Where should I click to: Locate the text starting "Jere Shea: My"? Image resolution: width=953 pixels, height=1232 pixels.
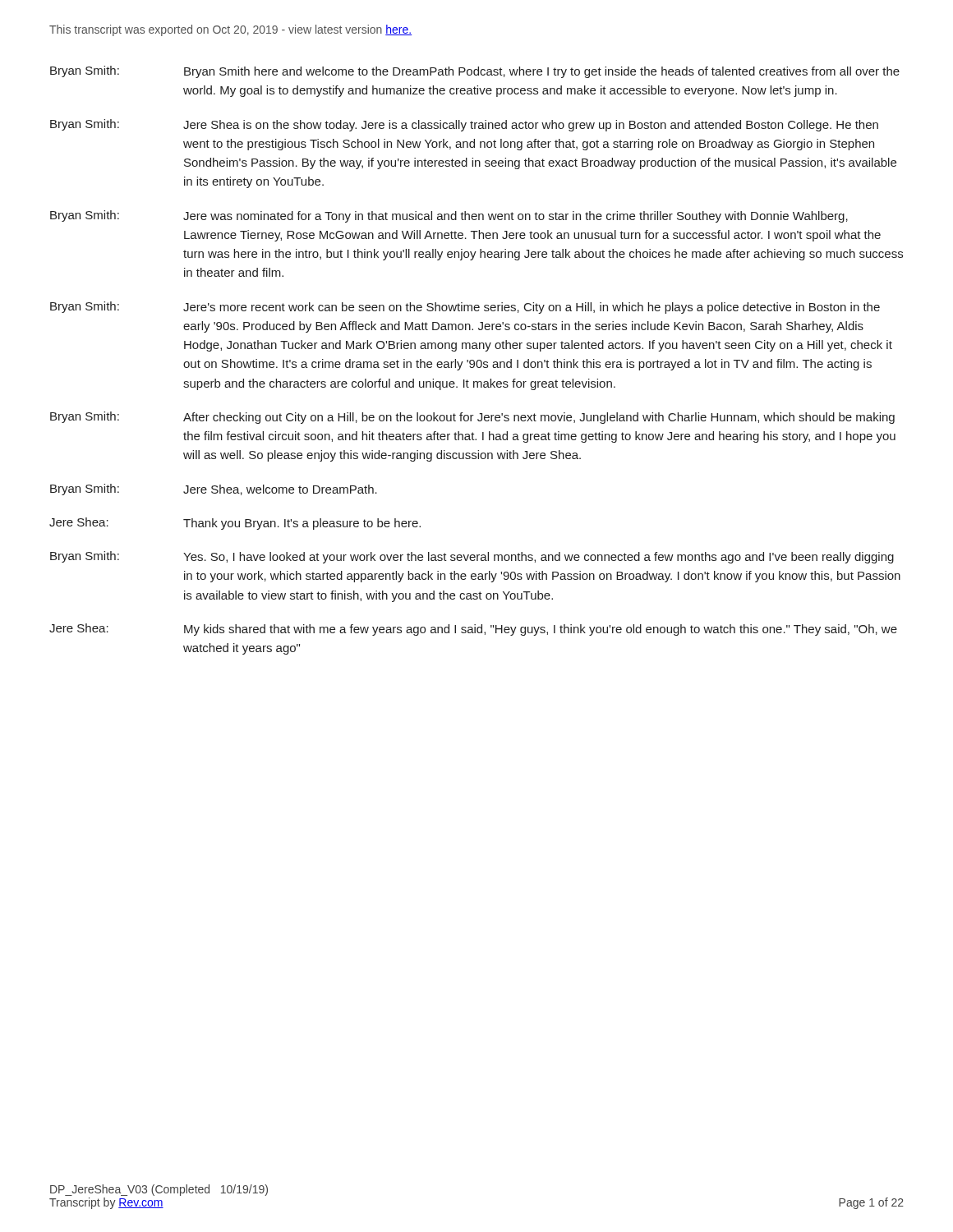coord(476,638)
